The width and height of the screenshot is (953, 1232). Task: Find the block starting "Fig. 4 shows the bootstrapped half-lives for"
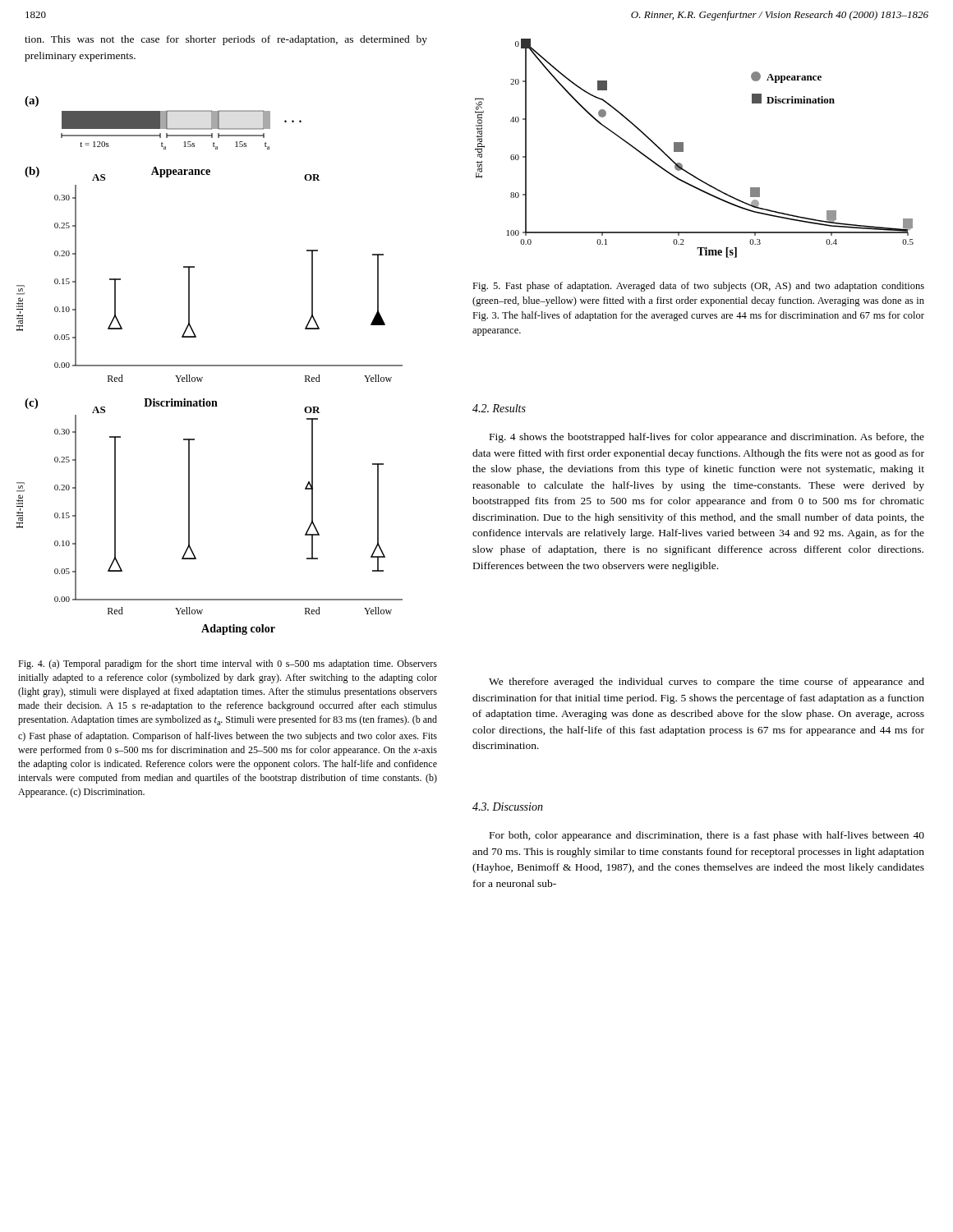698,501
